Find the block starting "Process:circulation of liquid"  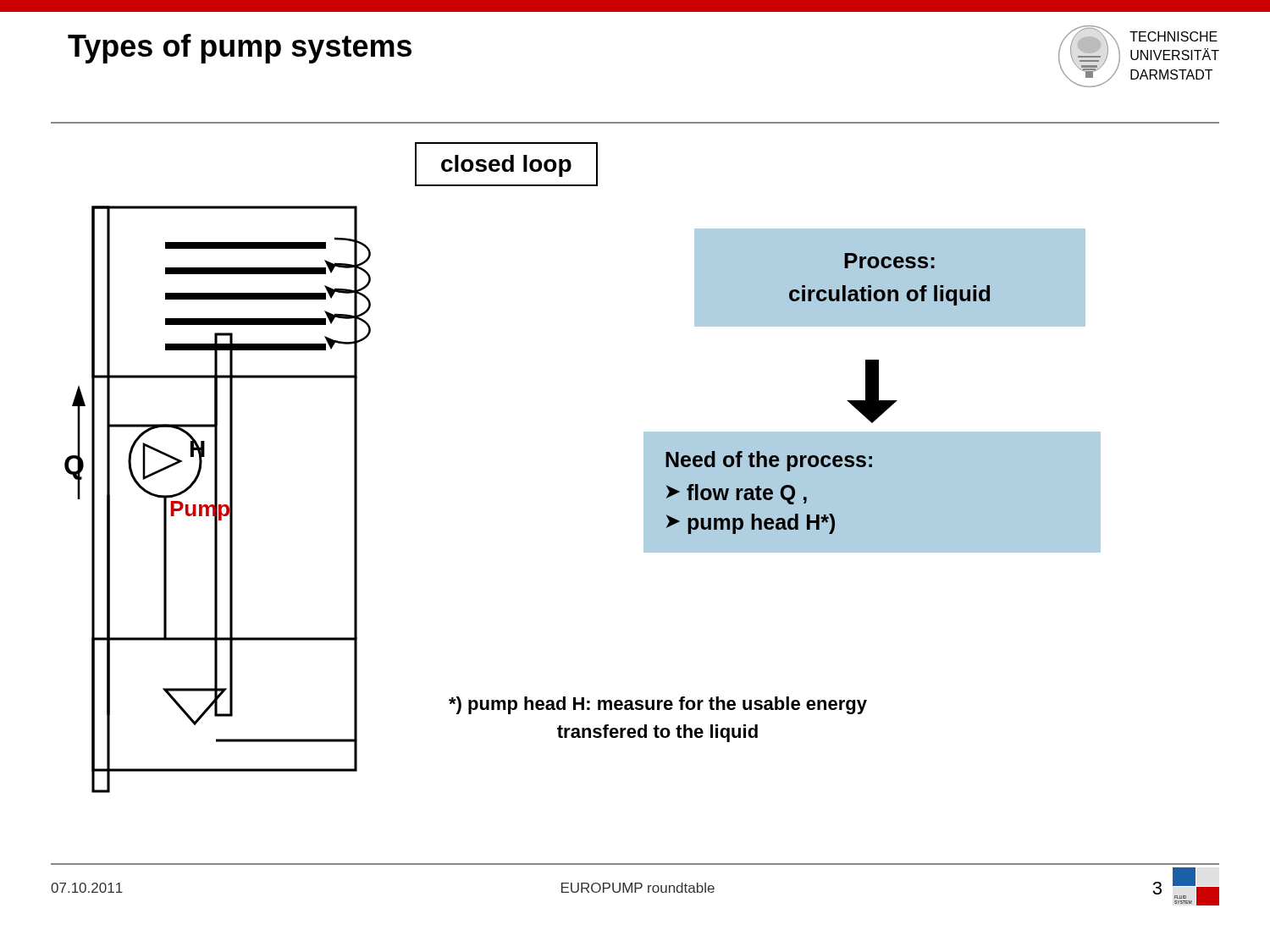pyautogui.click(x=890, y=277)
